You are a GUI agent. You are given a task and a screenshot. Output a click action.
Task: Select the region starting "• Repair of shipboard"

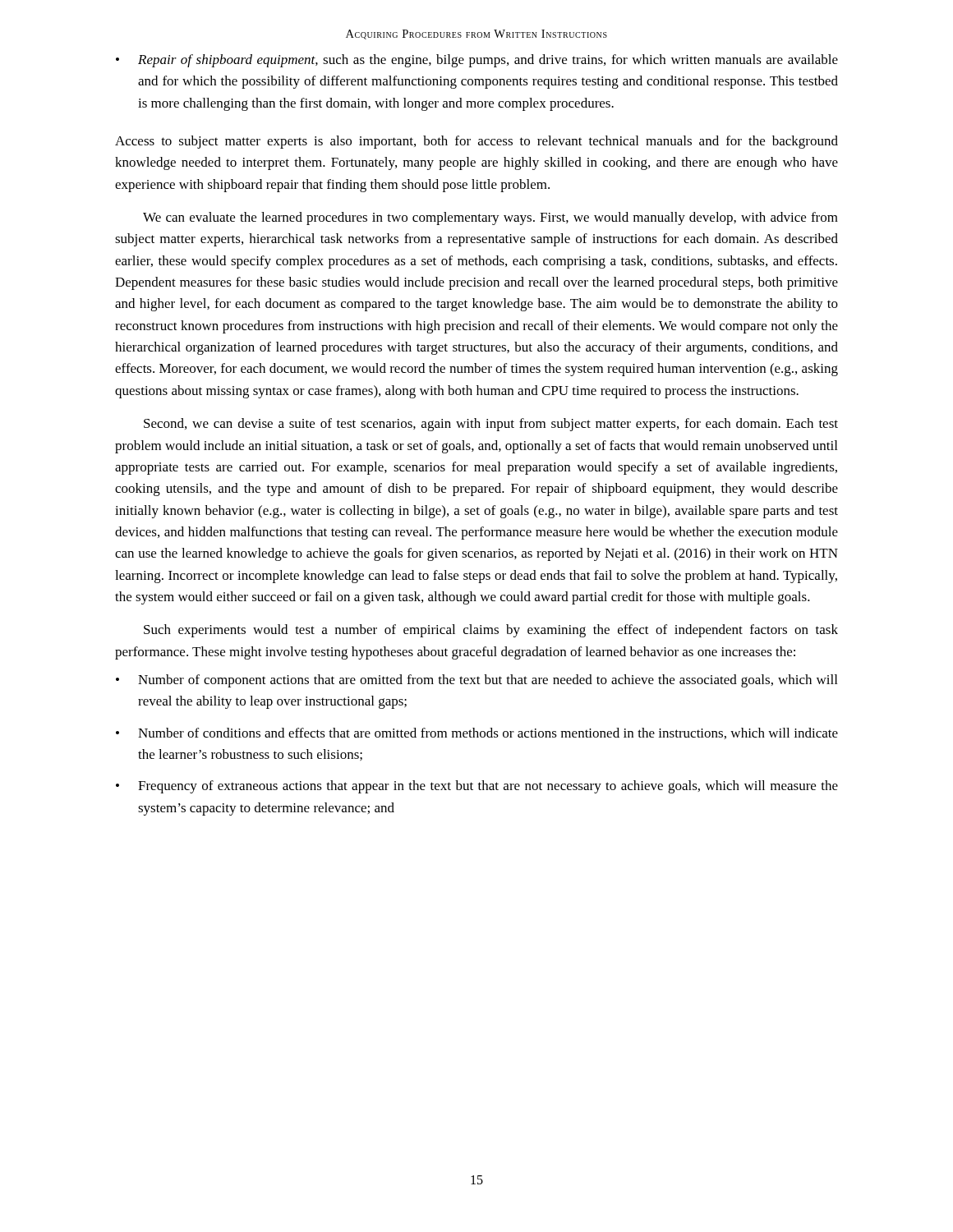click(x=476, y=82)
